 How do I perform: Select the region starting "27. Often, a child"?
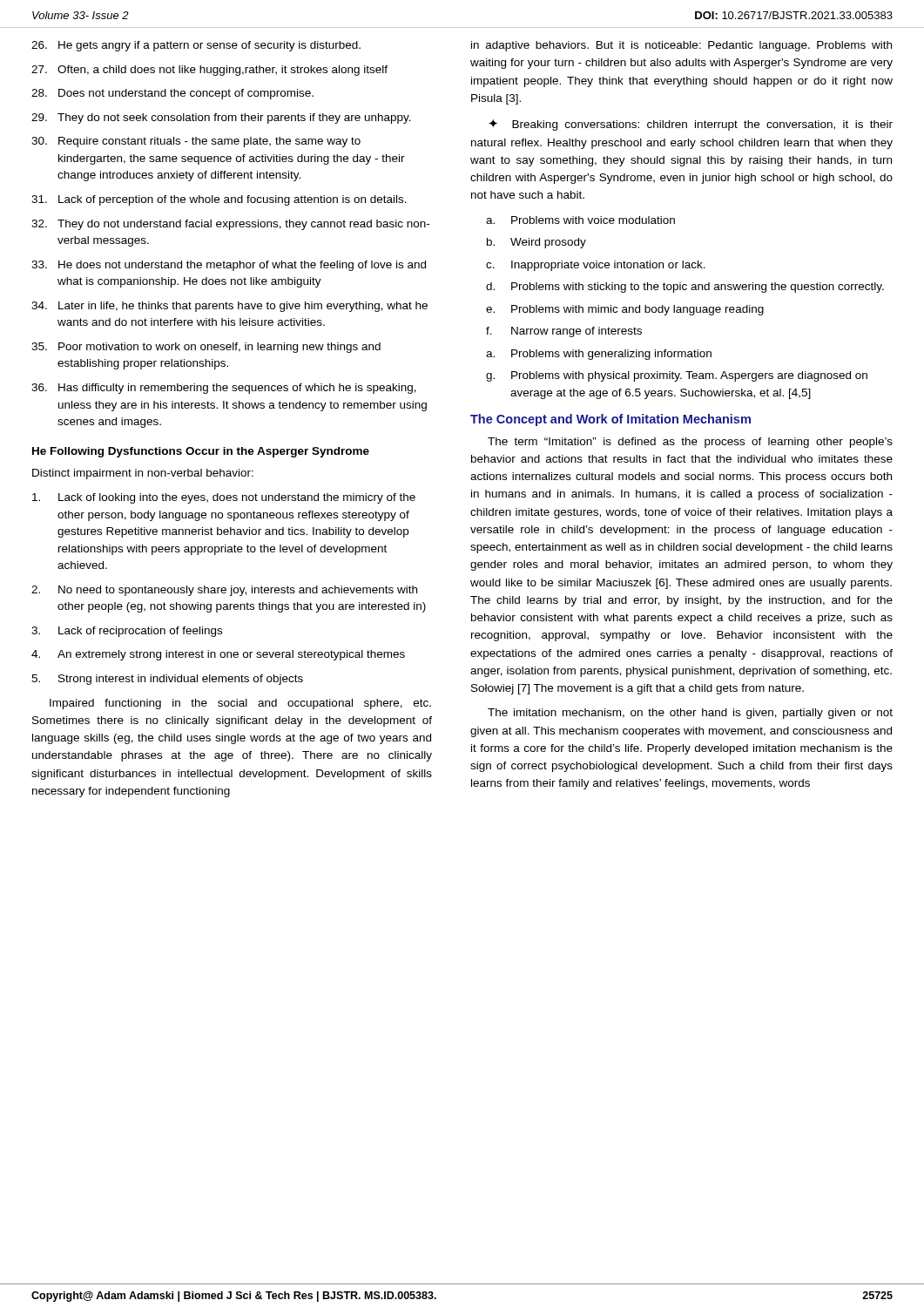tap(209, 69)
